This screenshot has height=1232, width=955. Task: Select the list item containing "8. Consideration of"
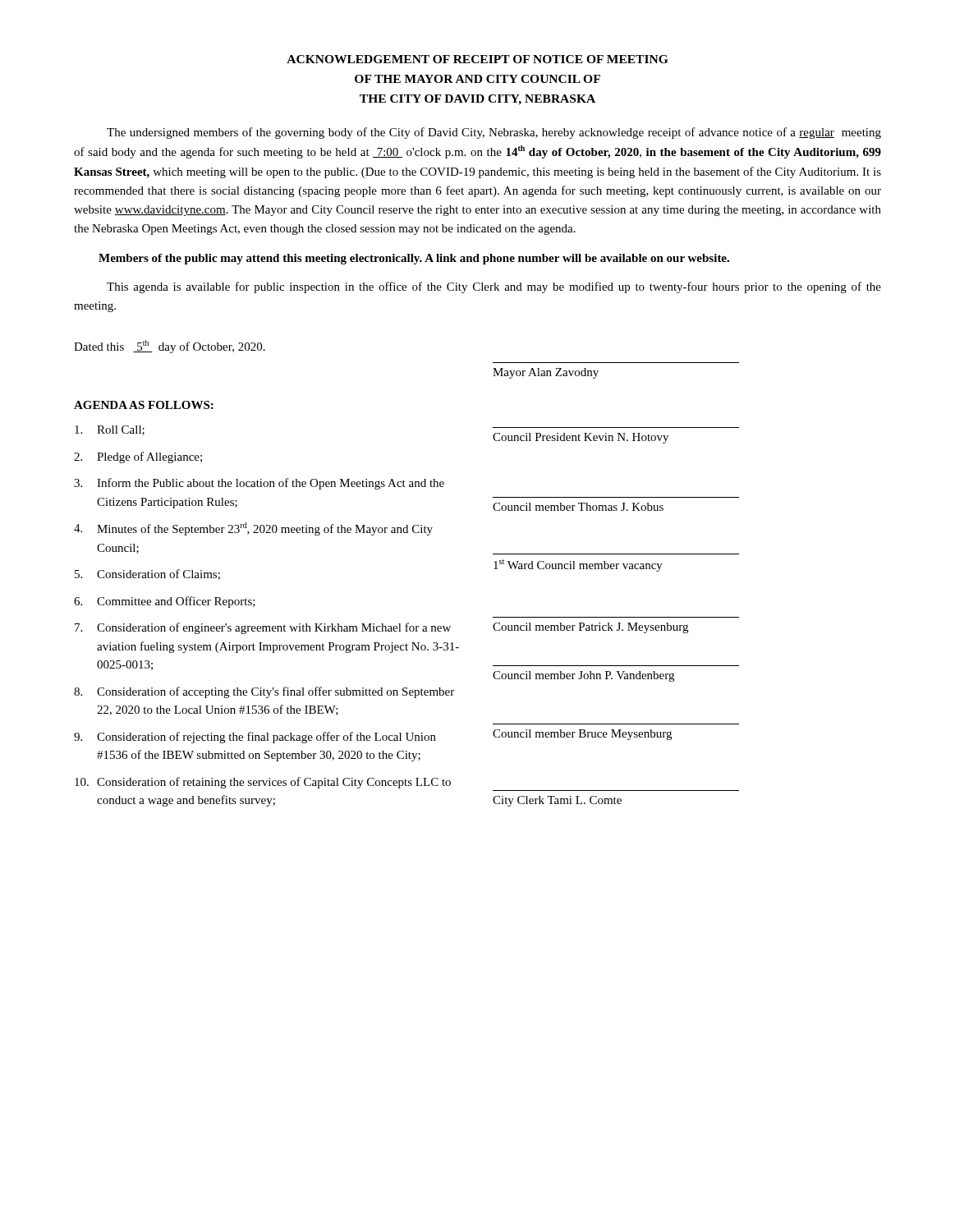(x=271, y=701)
